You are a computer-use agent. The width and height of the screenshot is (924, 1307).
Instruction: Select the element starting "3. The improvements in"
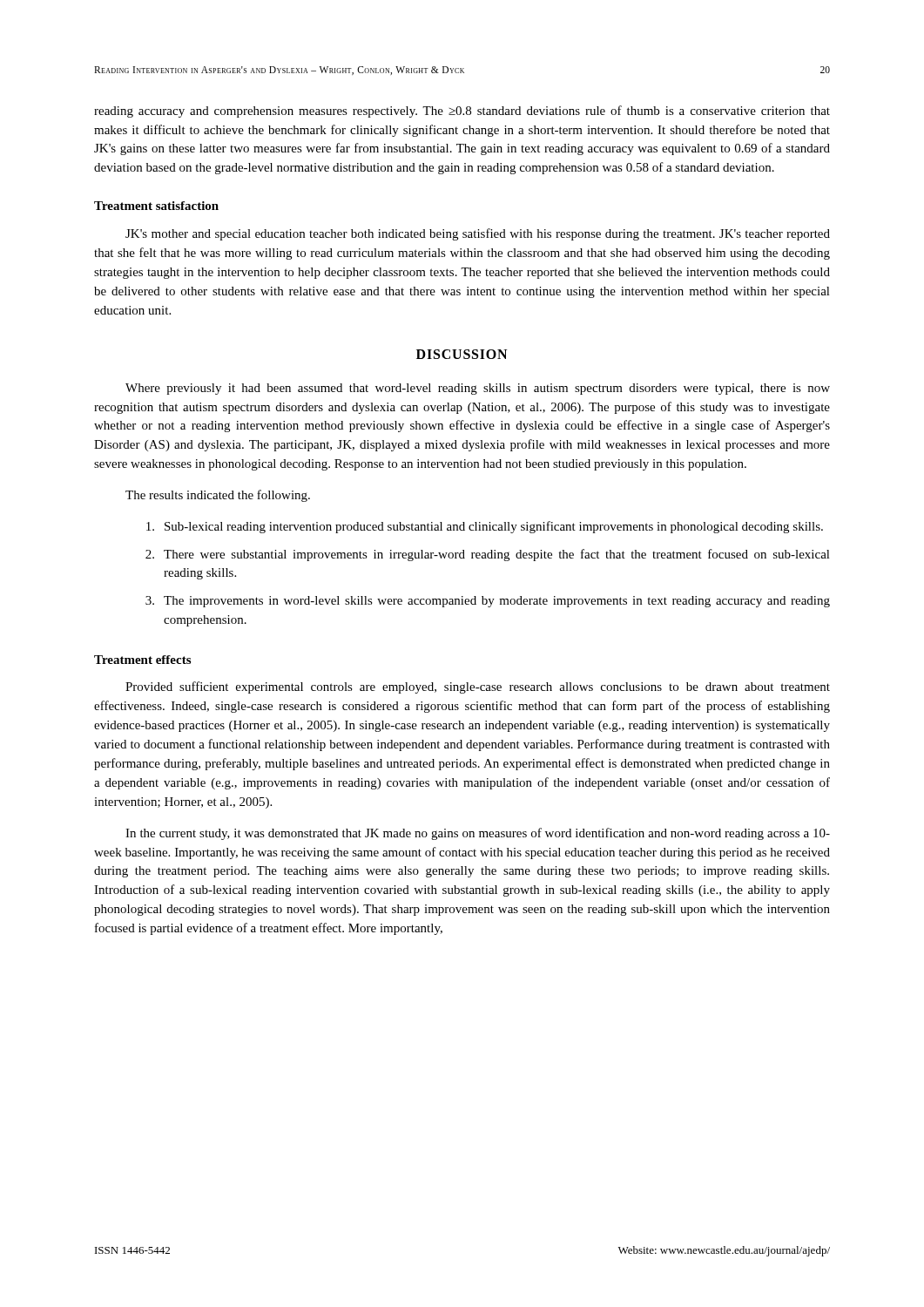point(462,611)
